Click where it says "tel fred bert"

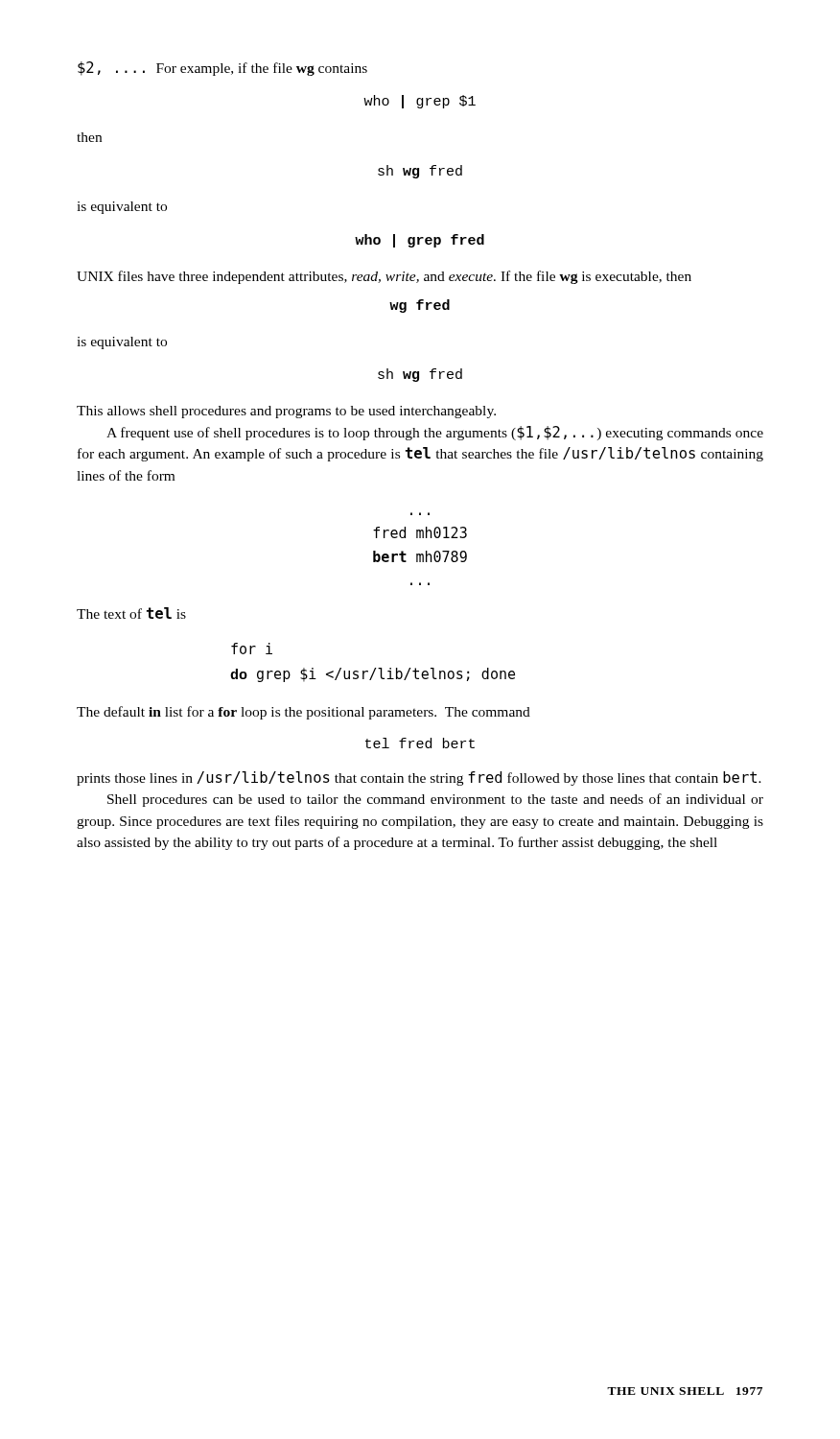coord(420,745)
